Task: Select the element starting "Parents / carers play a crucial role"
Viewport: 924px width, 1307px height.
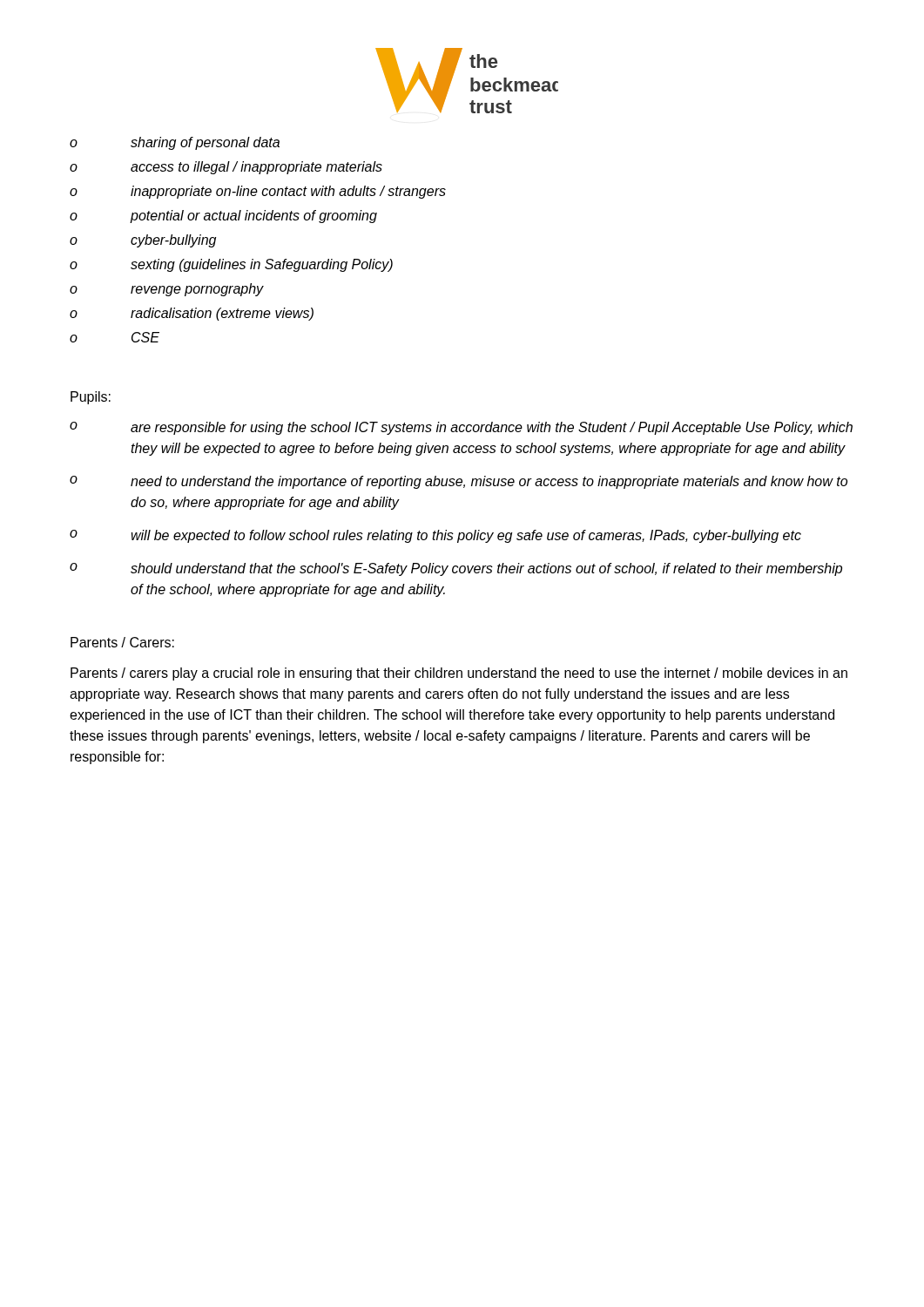Action: 459,715
